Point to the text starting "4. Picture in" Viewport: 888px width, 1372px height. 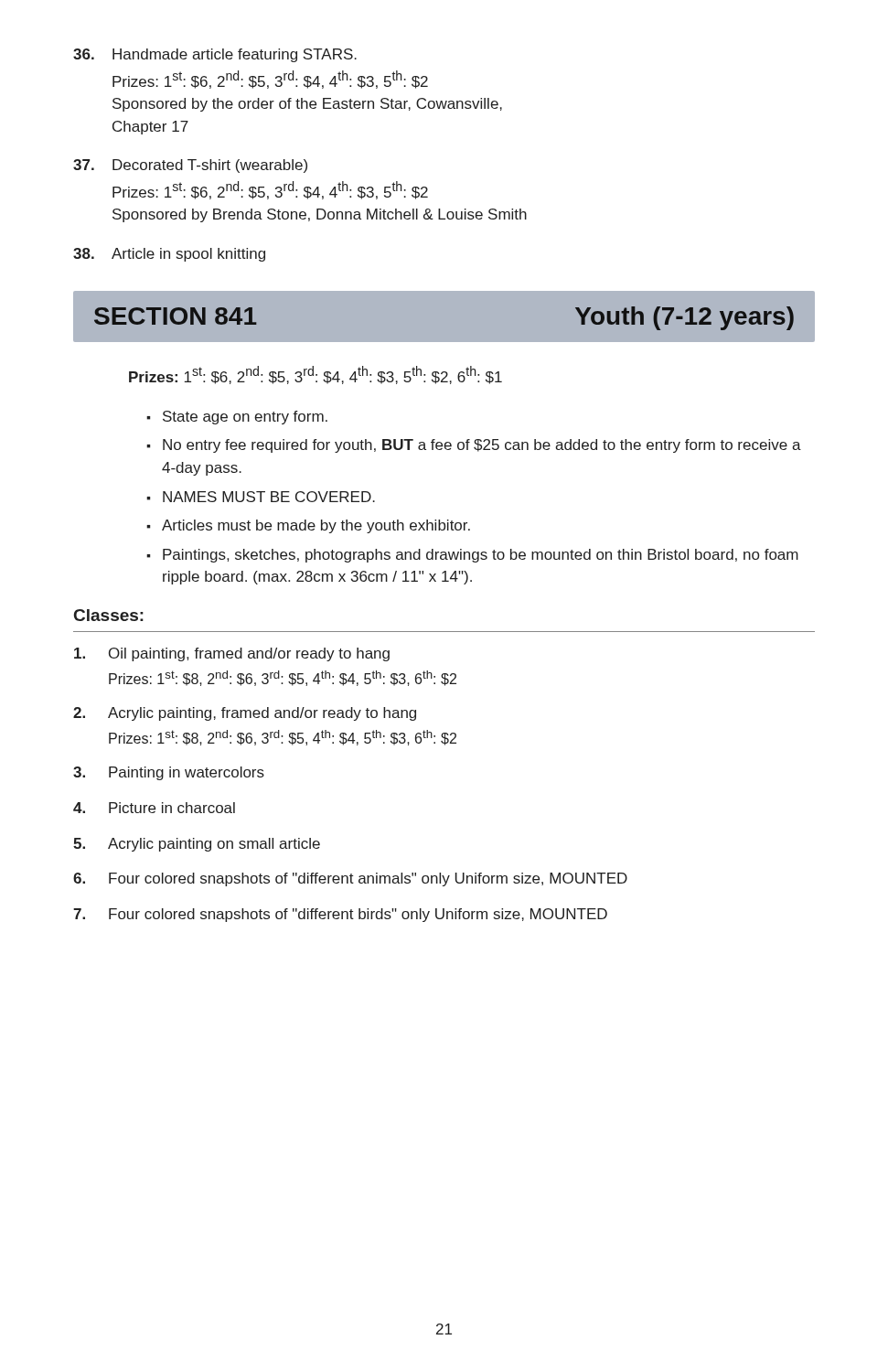click(154, 808)
